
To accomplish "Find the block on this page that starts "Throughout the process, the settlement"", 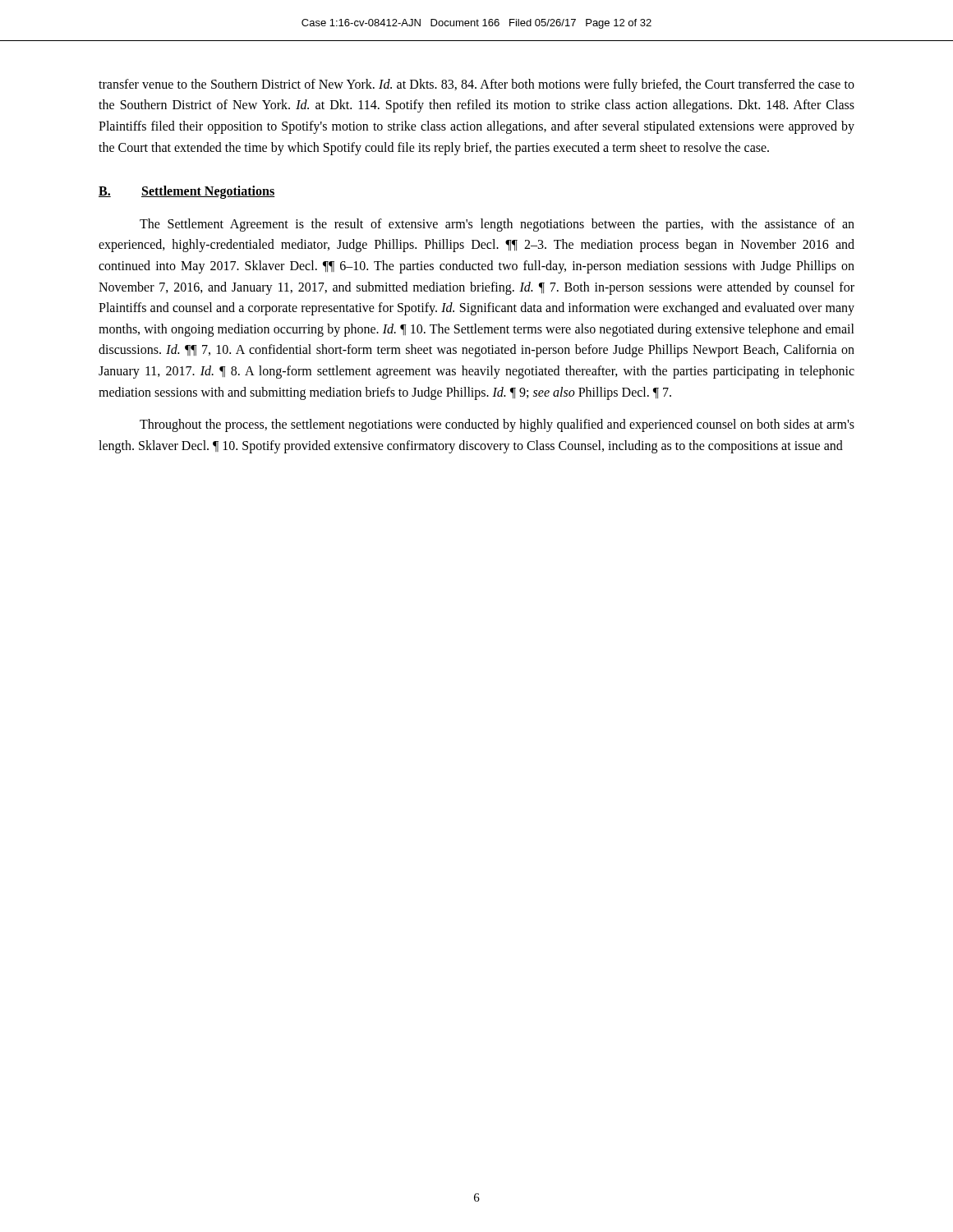I will click(476, 435).
